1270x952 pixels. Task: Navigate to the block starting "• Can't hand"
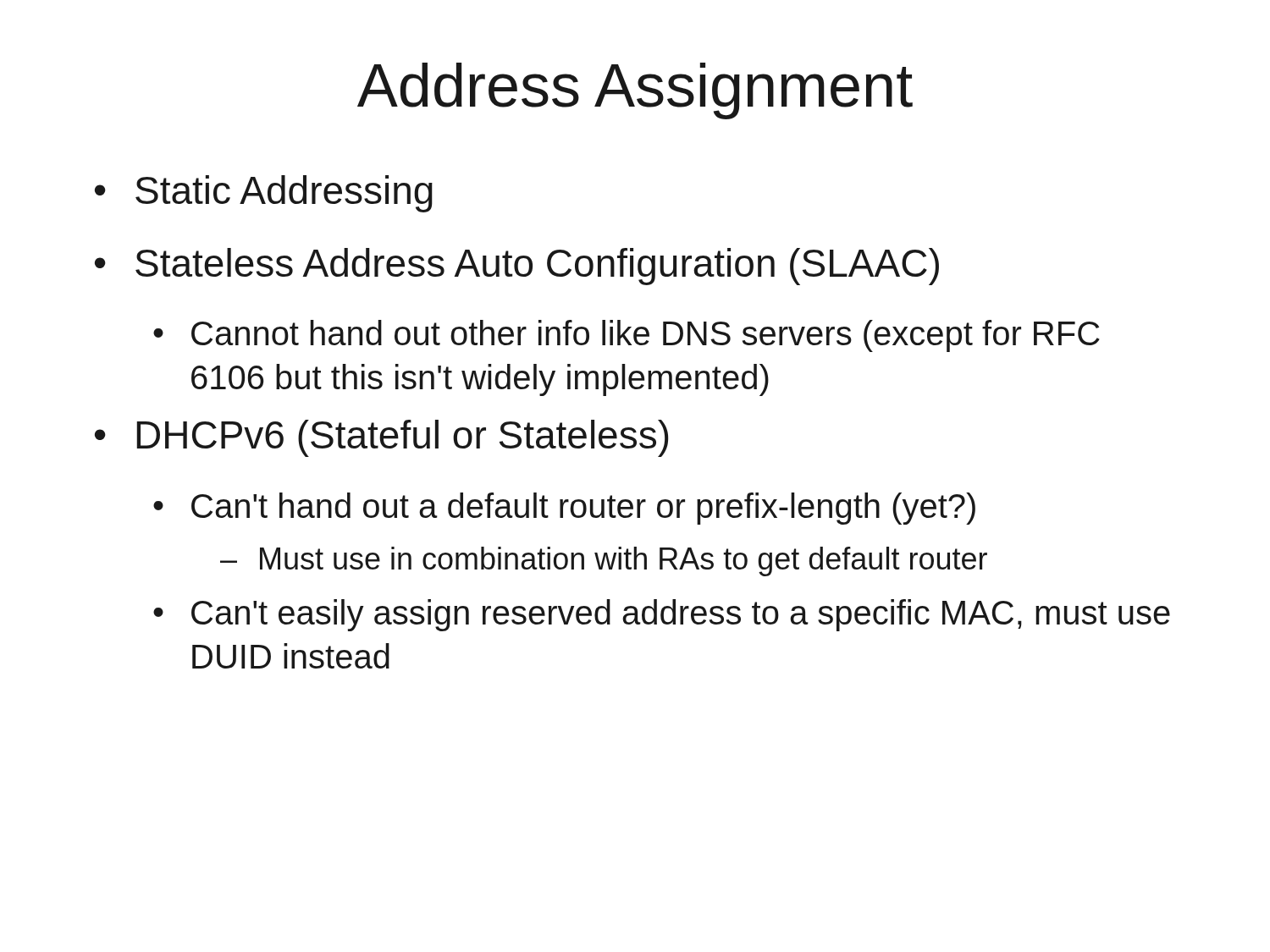pyautogui.click(x=669, y=506)
